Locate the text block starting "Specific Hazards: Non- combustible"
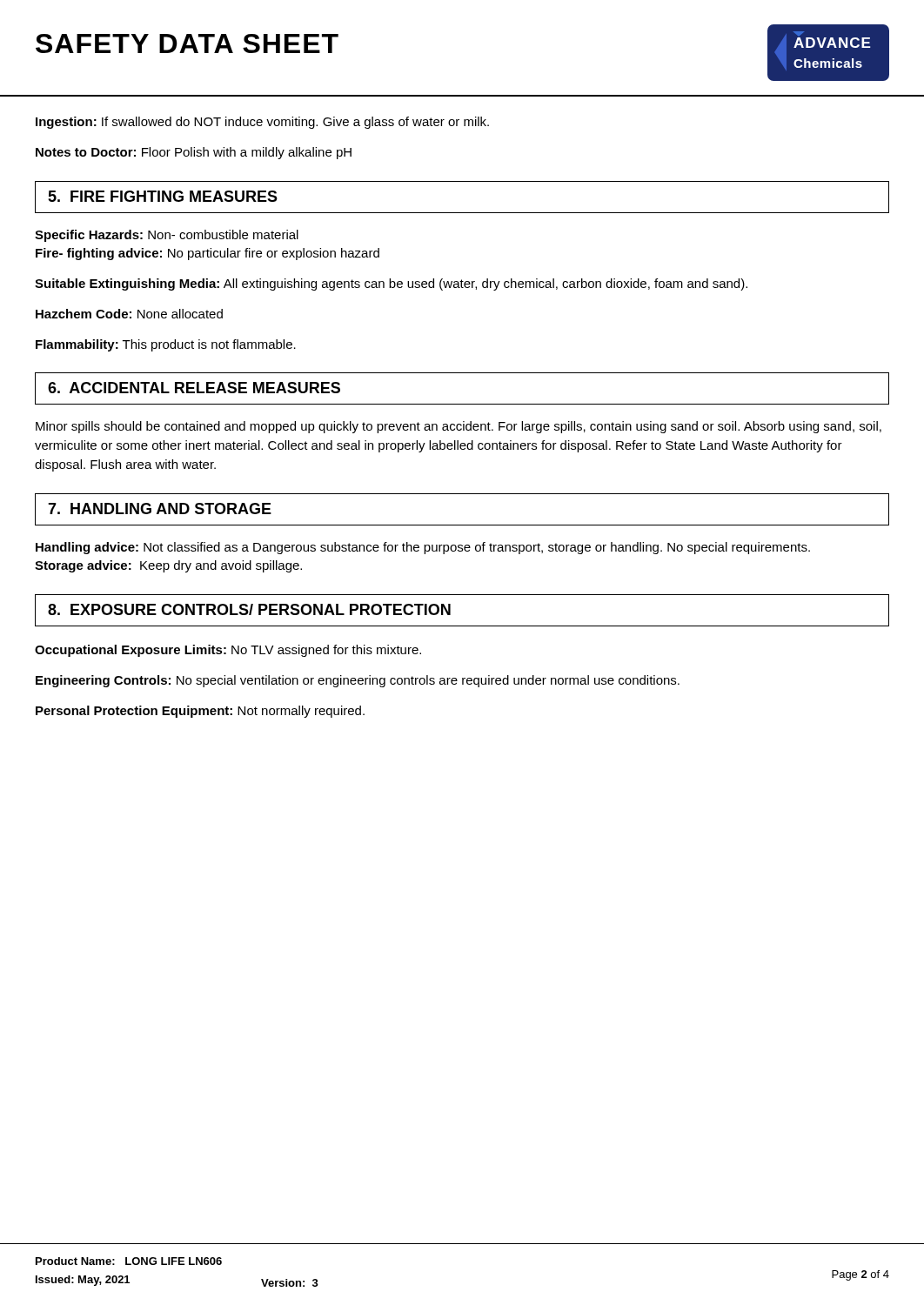Image resolution: width=924 pixels, height=1305 pixels. [207, 244]
